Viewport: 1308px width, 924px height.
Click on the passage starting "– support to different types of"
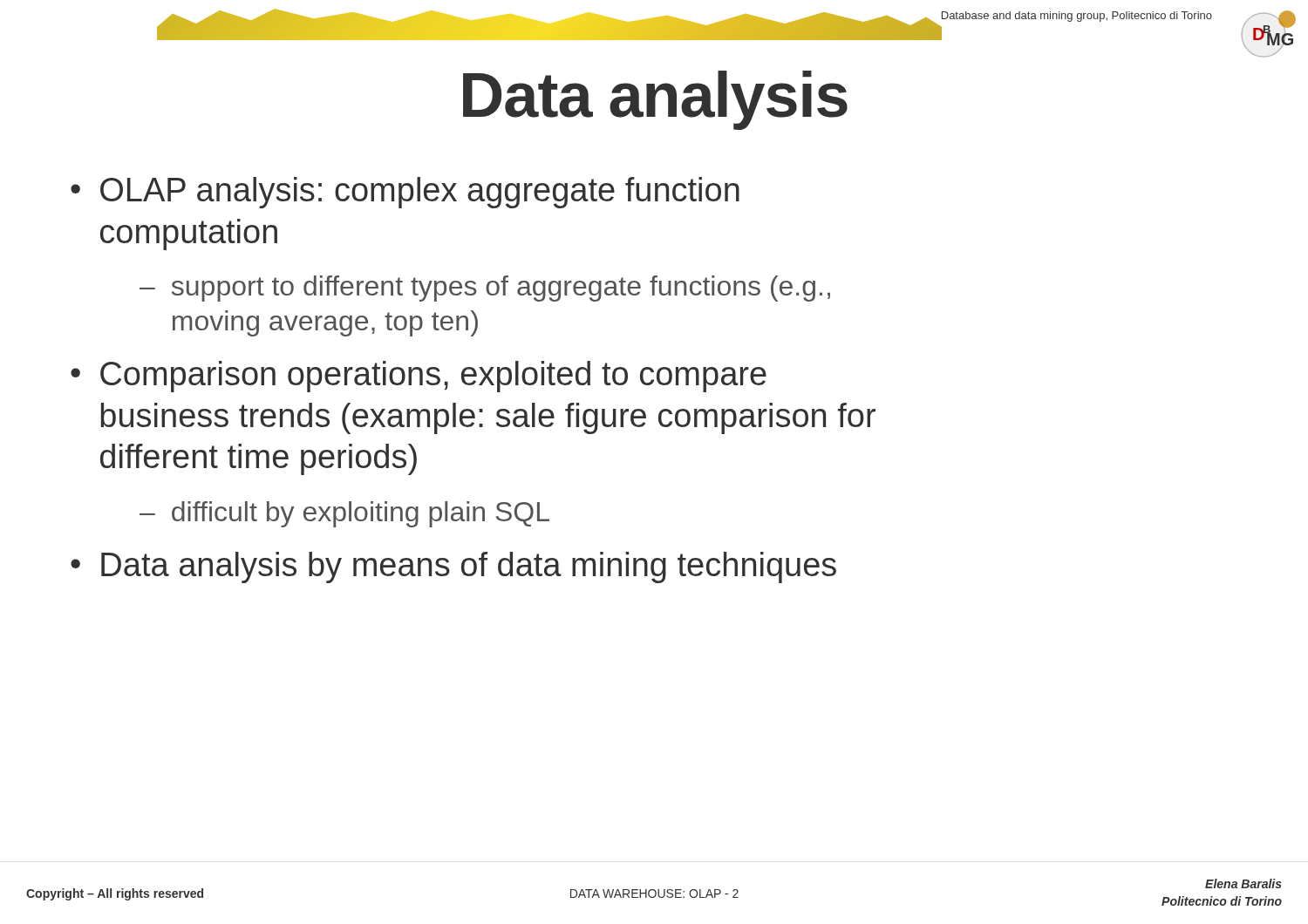pos(486,303)
